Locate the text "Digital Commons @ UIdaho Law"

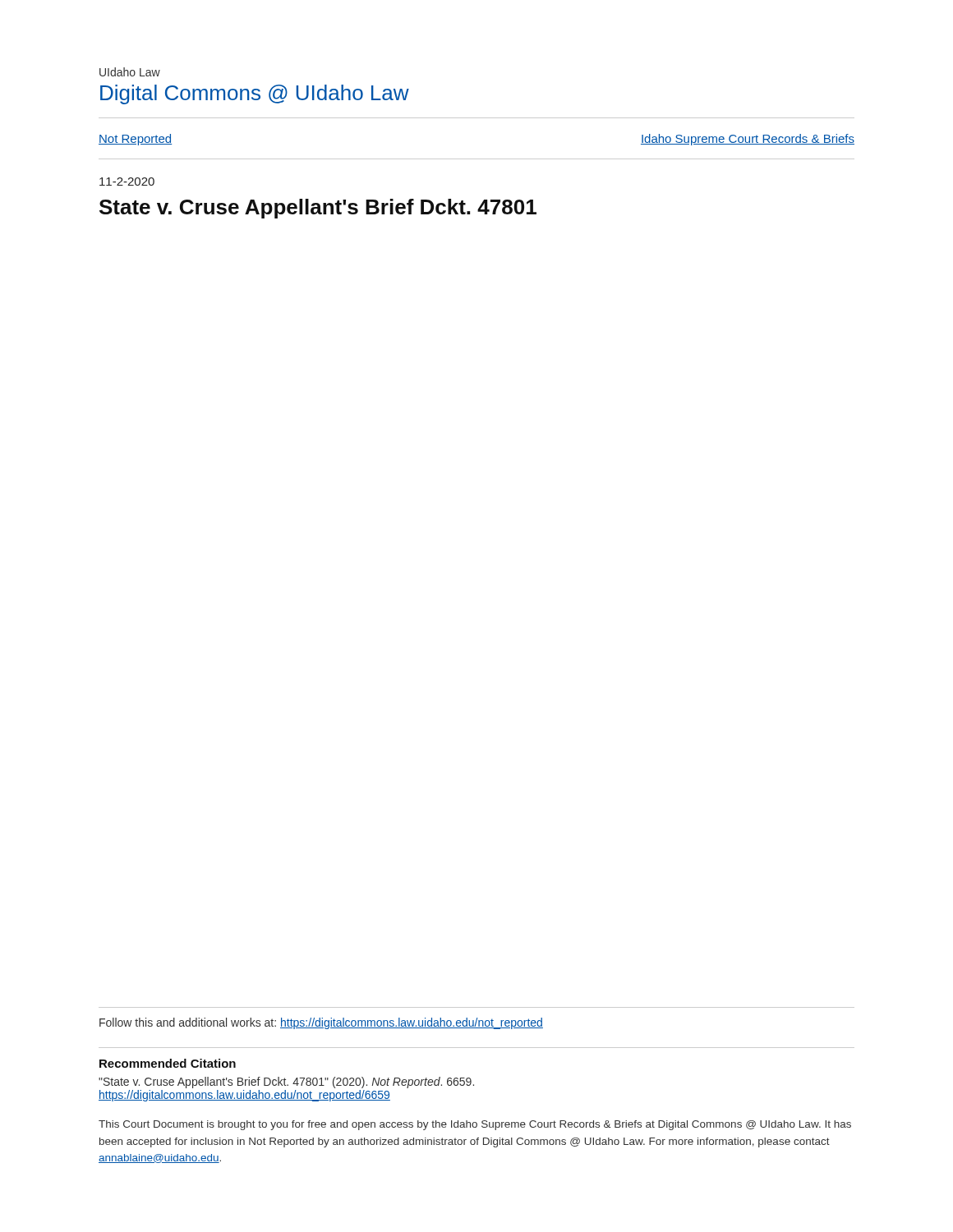pyautogui.click(x=255, y=94)
